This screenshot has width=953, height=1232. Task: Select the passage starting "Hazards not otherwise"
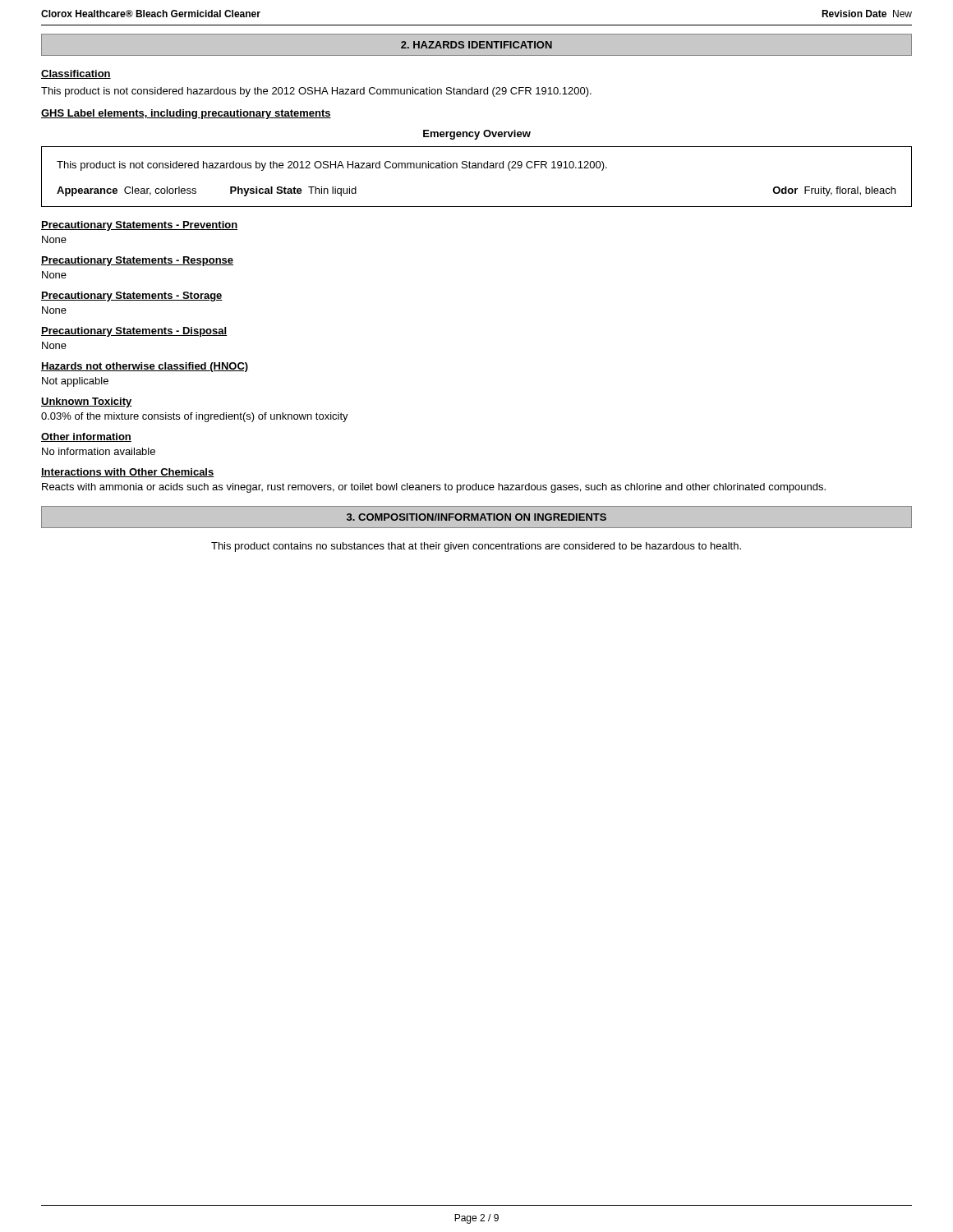(145, 366)
